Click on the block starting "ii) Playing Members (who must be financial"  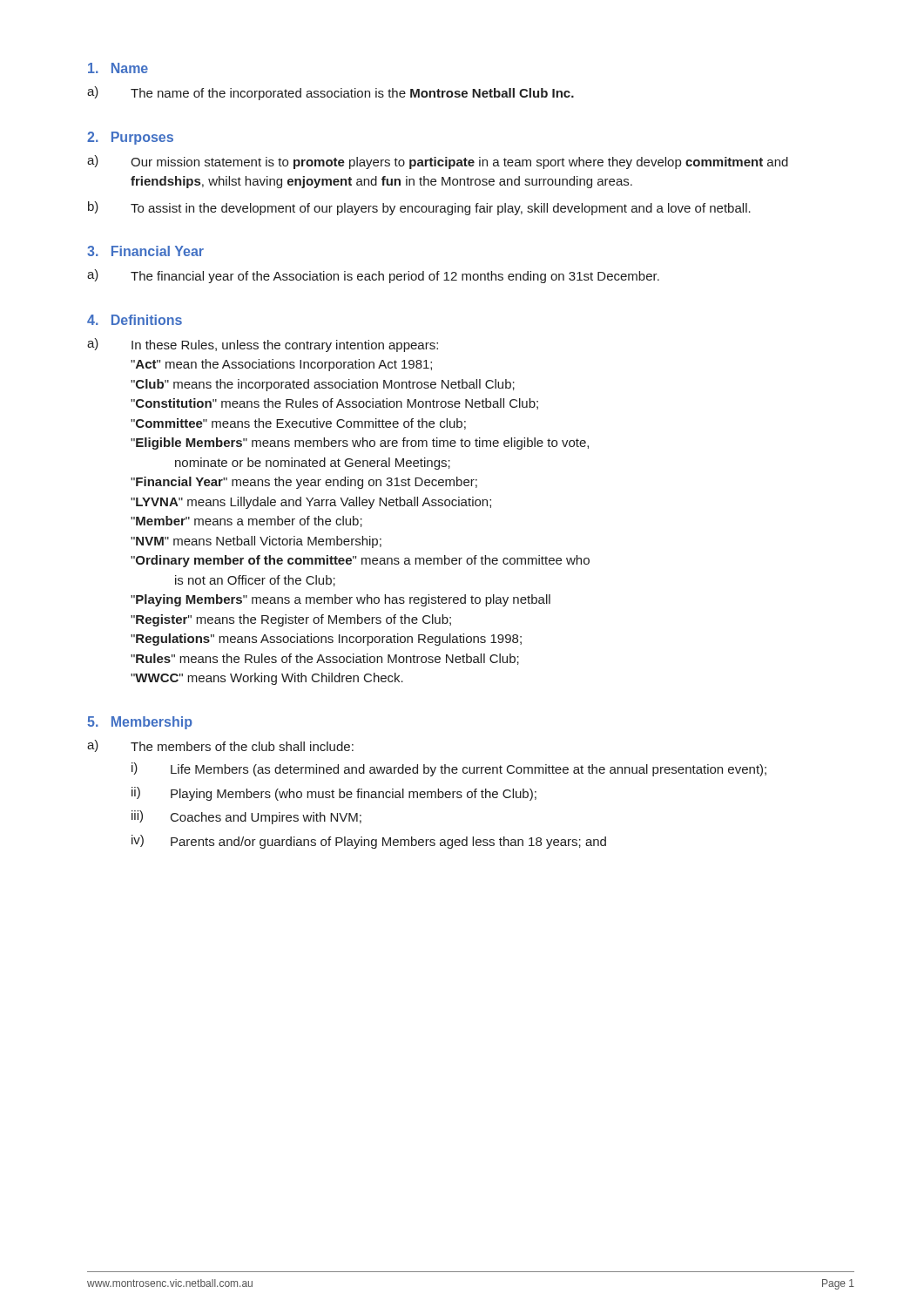[492, 794]
